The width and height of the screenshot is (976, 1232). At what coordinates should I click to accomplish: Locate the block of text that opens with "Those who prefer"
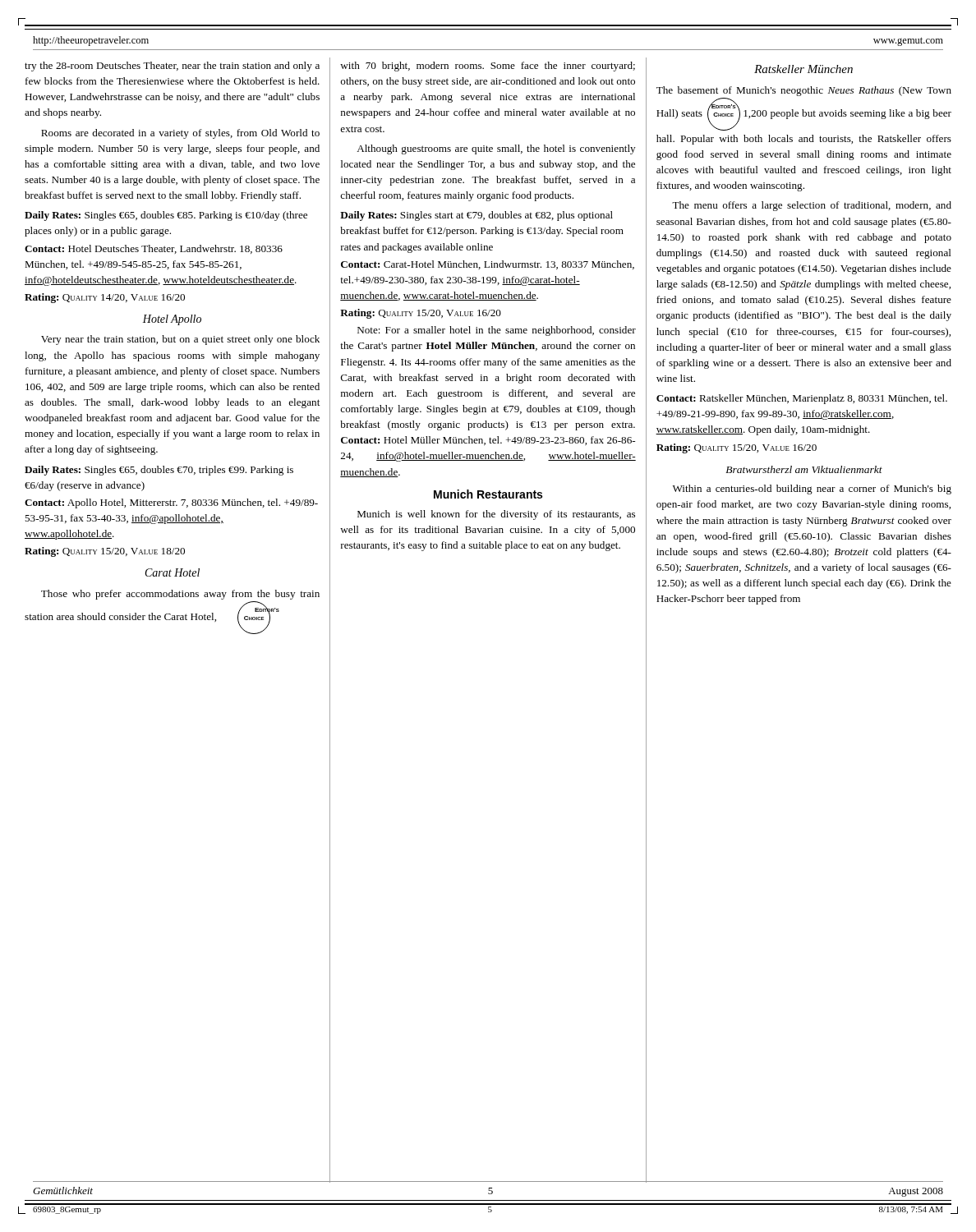[x=172, y=610]
